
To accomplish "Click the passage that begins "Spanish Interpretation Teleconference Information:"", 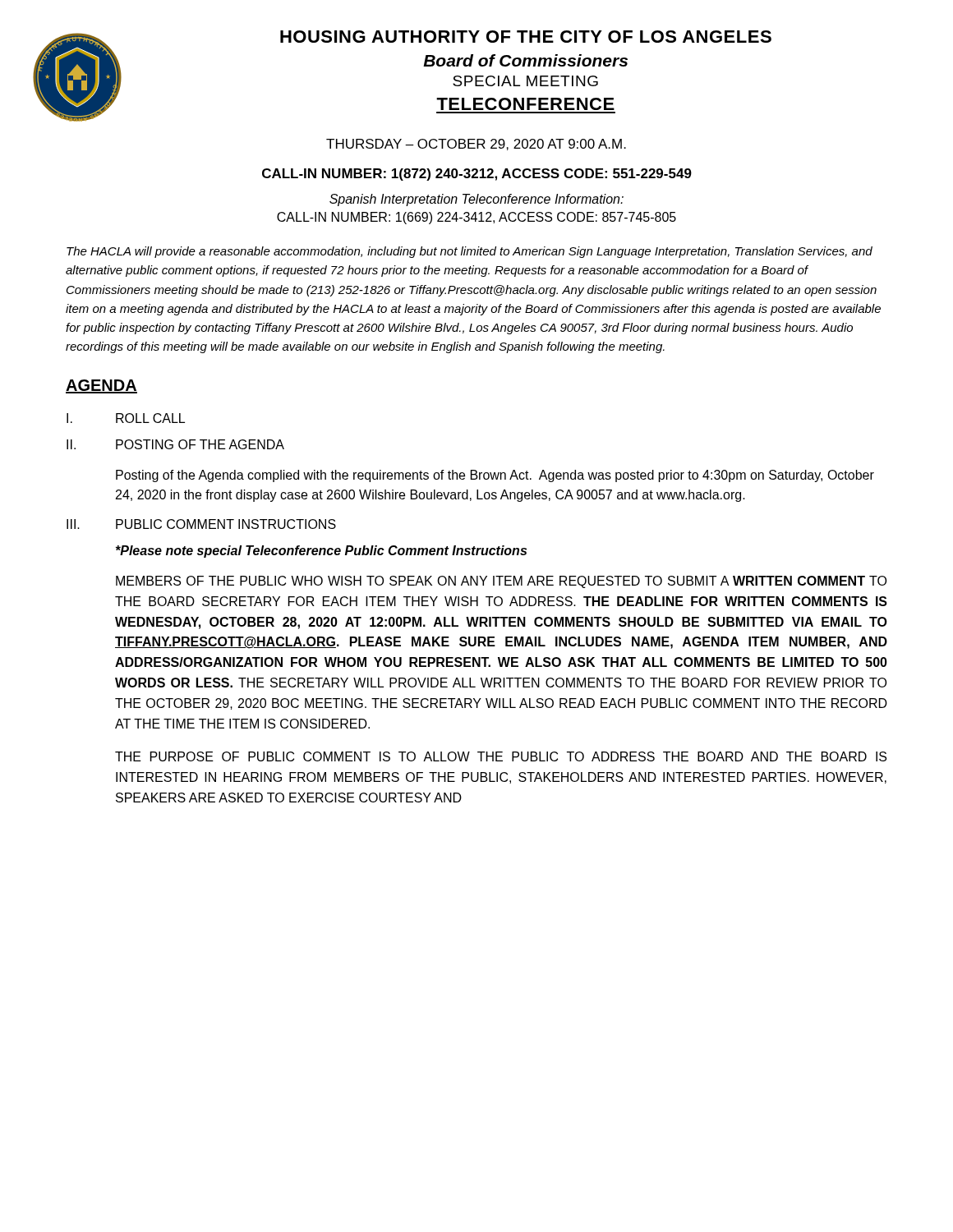I will [476, 209].
